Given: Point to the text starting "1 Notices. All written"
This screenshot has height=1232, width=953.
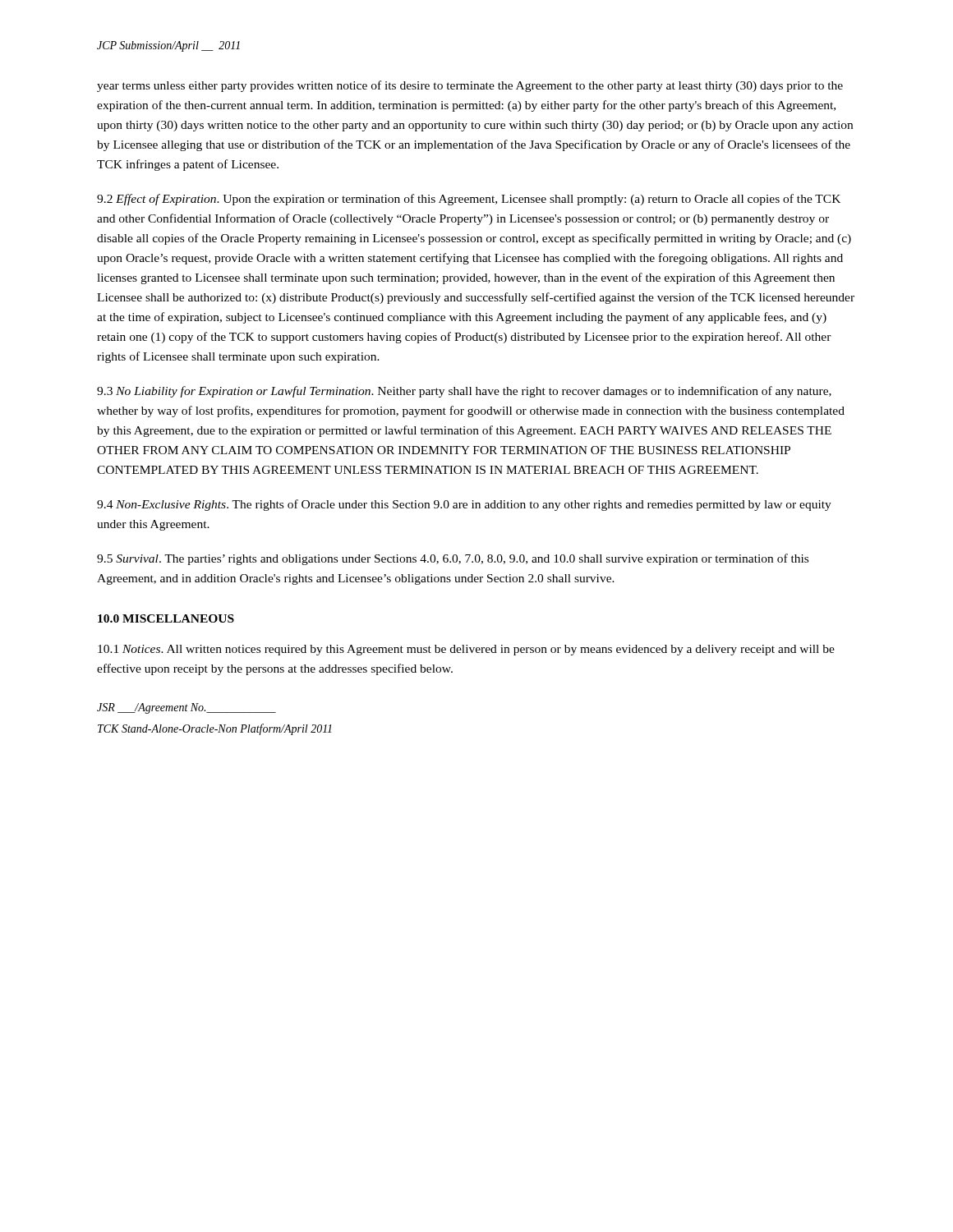Looking at the screenshot, I should [466, 659].
